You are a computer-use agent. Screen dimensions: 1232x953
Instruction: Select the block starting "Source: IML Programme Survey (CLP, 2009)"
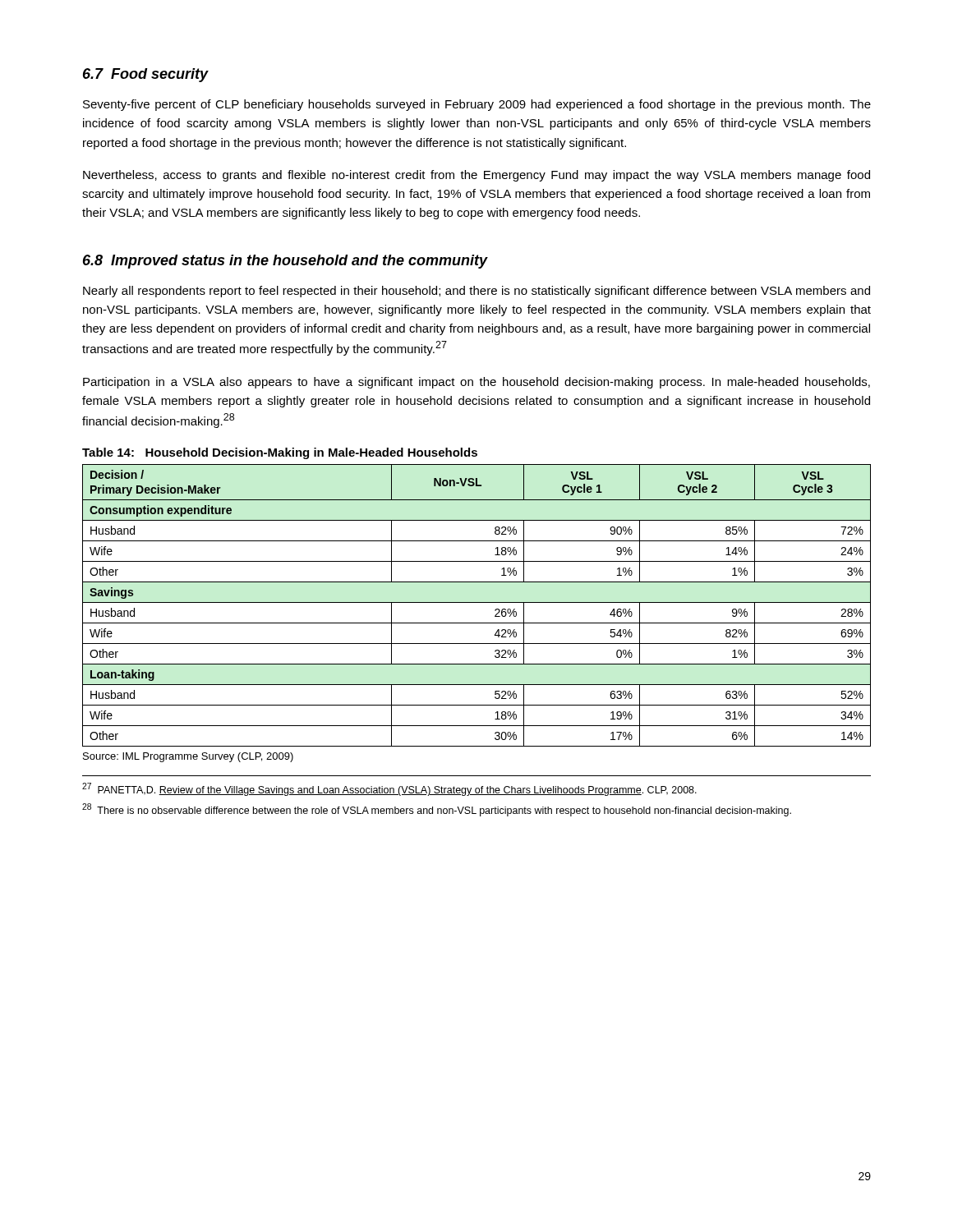(188, 756)
